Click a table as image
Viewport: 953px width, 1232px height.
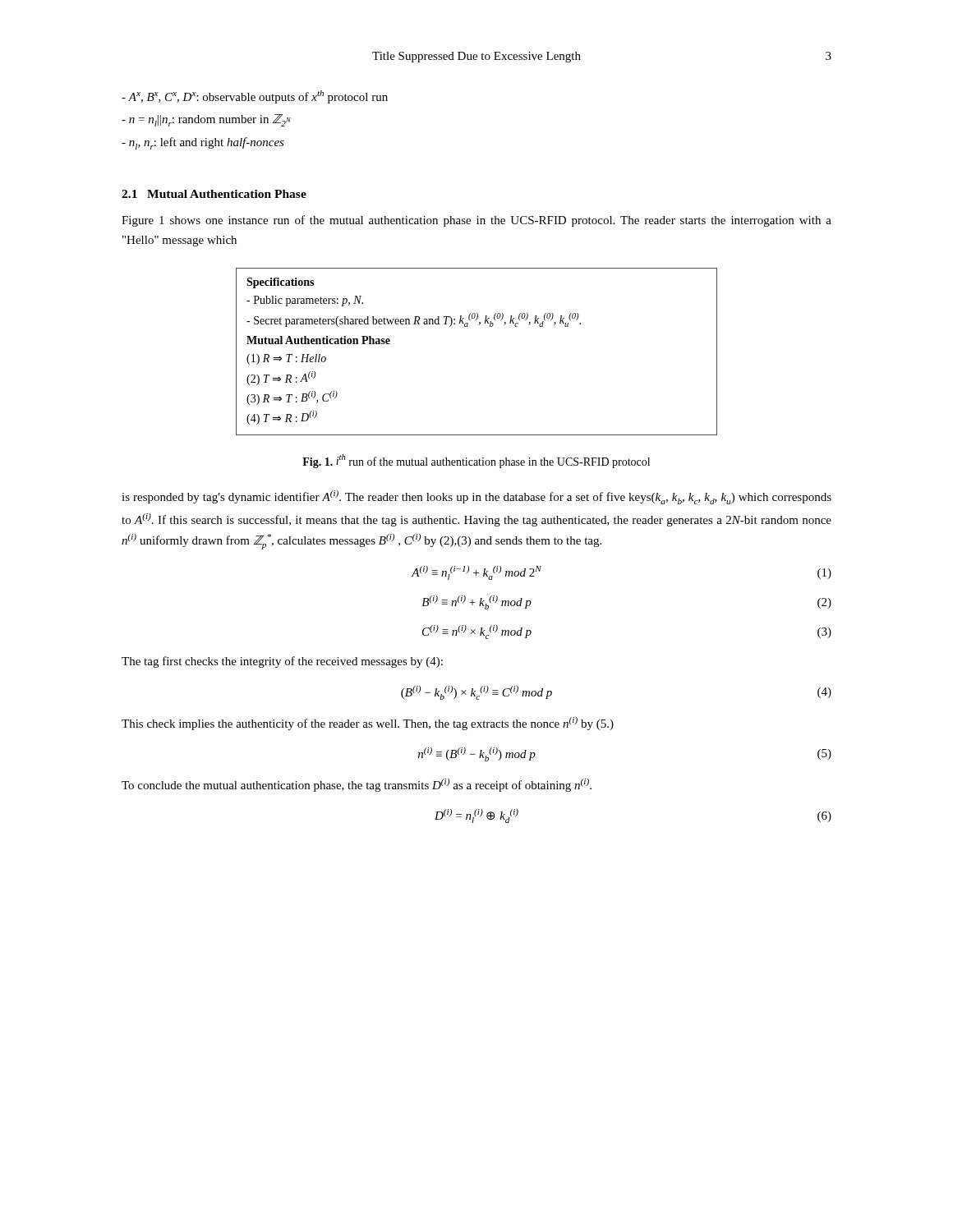pos(476,351)
